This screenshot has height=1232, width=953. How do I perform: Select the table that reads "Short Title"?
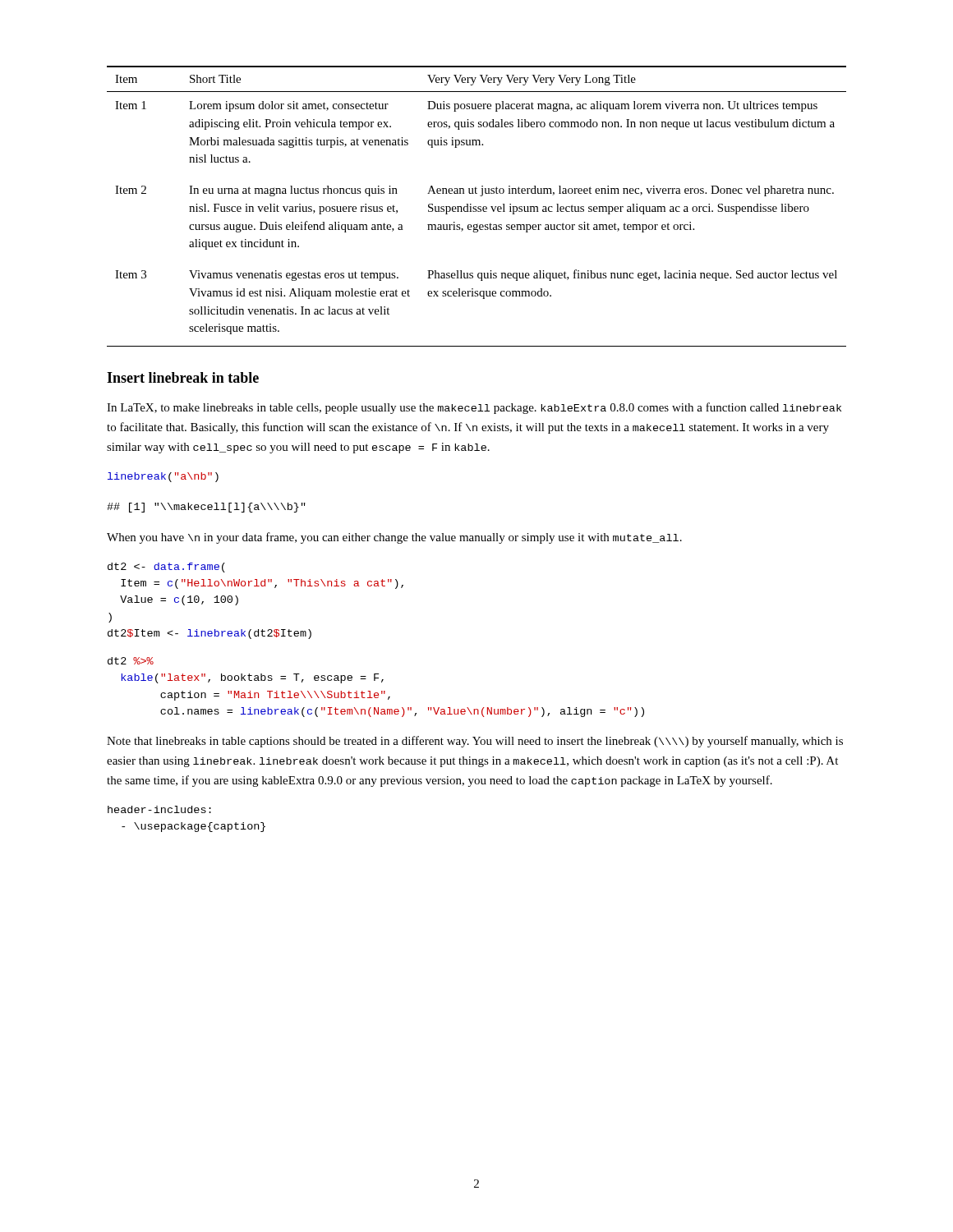click(x=476, y=206)
